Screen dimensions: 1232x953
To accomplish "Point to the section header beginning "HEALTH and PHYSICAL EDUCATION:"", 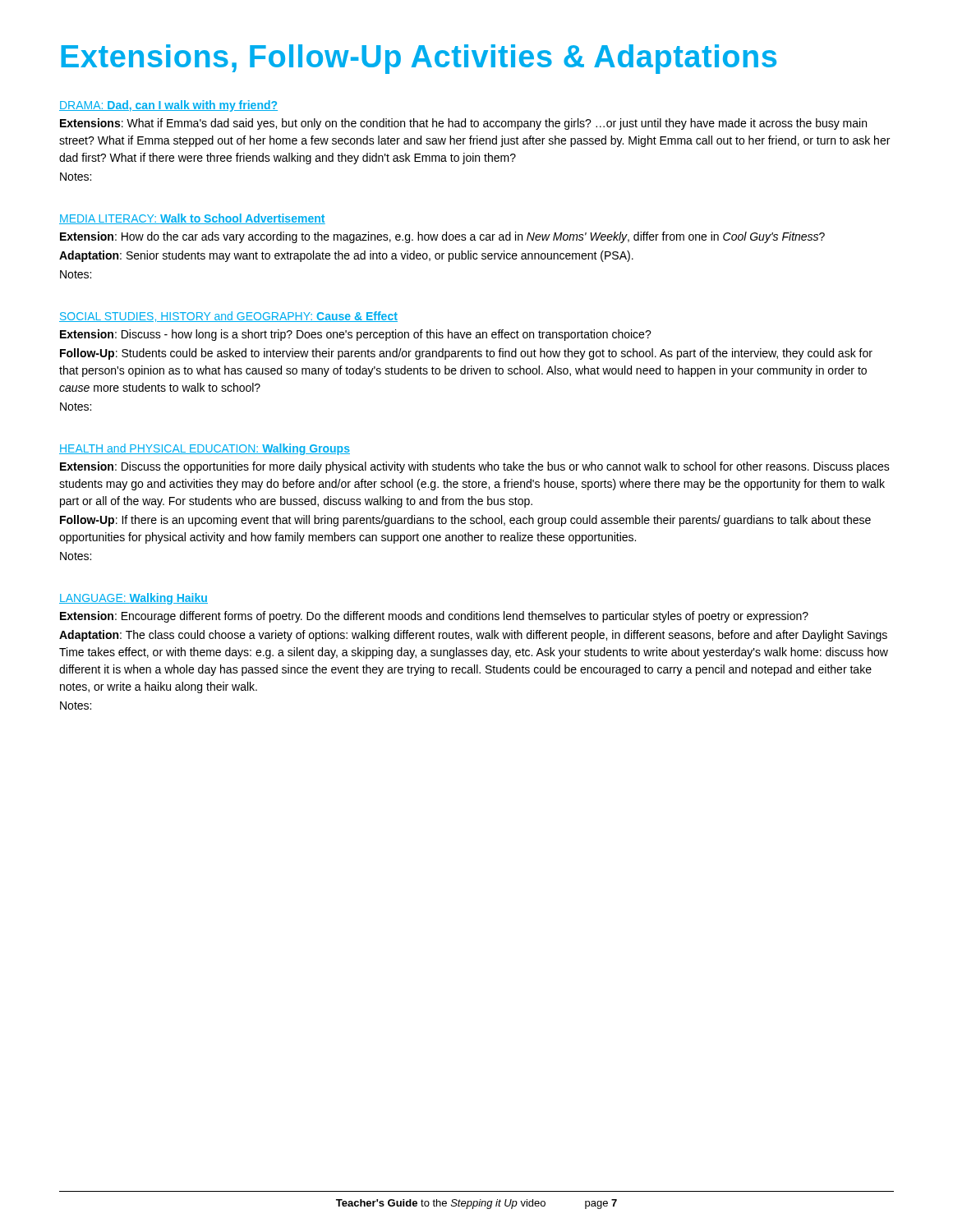I will coord(205,449).
